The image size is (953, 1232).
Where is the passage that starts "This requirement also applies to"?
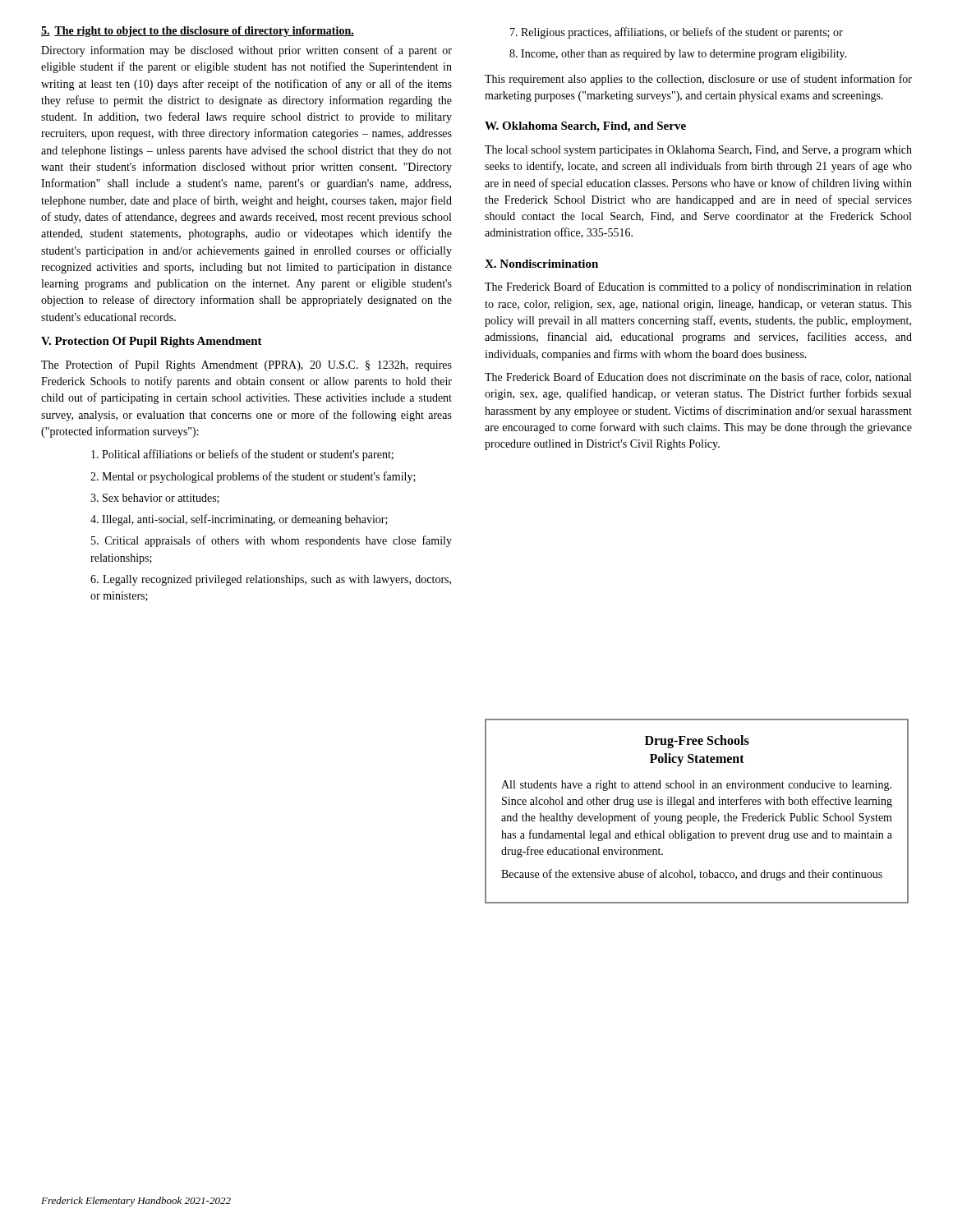pyautogui.click(x=698, y=88)
